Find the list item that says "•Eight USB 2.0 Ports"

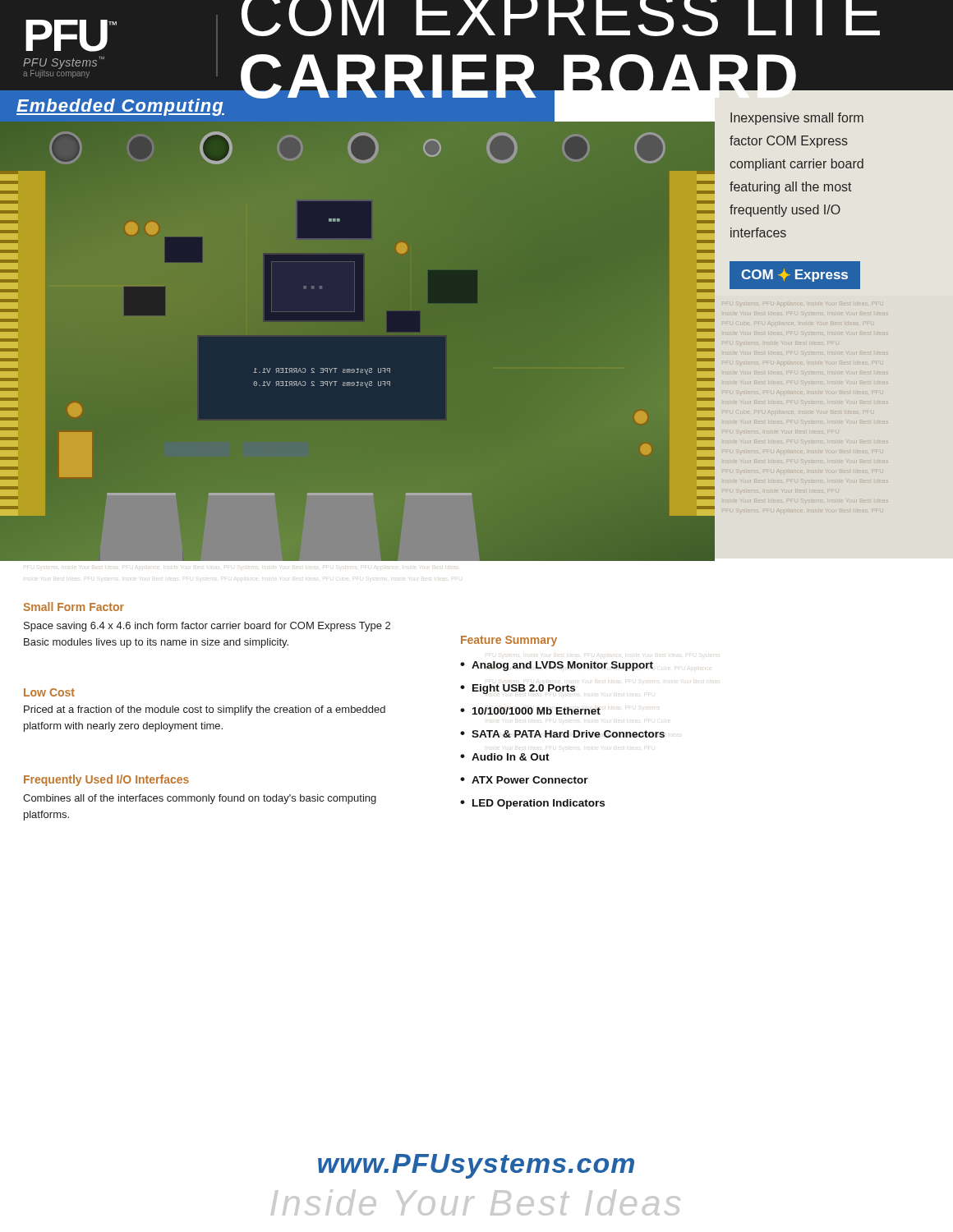518,687
